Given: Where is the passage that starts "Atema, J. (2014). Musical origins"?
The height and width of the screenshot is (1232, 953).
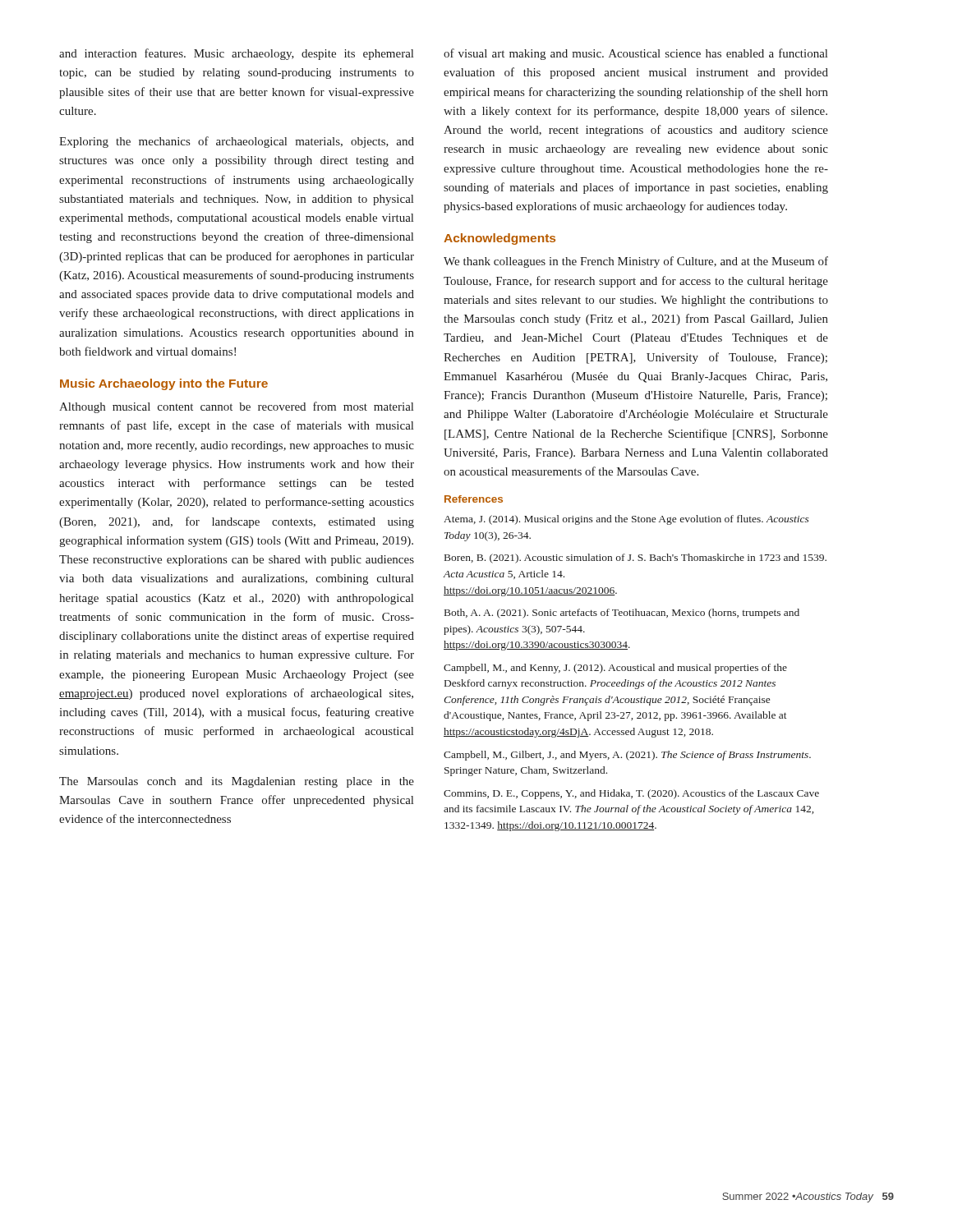Looking at the screenshot, I should click(626, 527).
